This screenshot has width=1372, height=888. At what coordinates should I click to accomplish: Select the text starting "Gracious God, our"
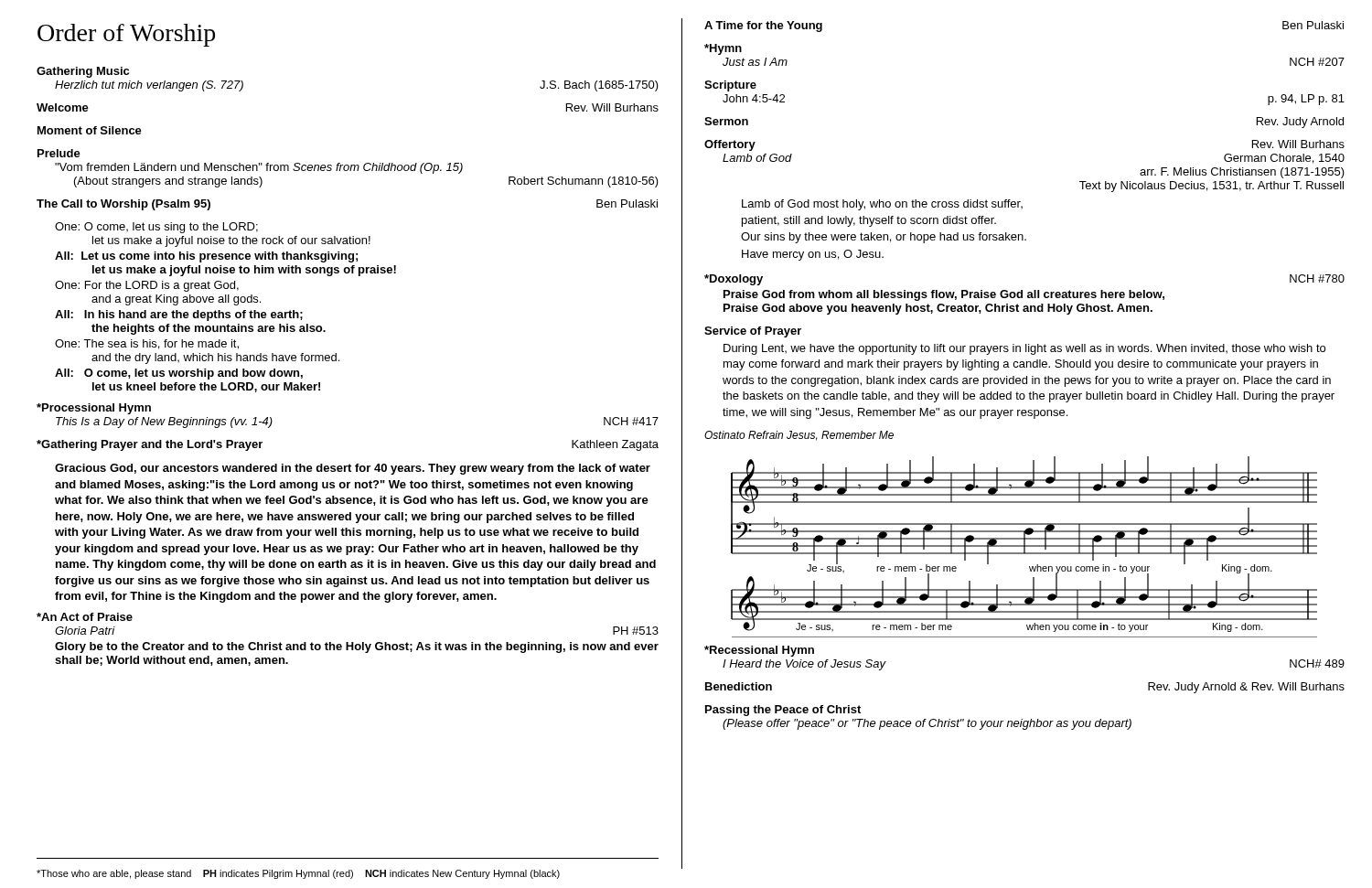[356, 532]
